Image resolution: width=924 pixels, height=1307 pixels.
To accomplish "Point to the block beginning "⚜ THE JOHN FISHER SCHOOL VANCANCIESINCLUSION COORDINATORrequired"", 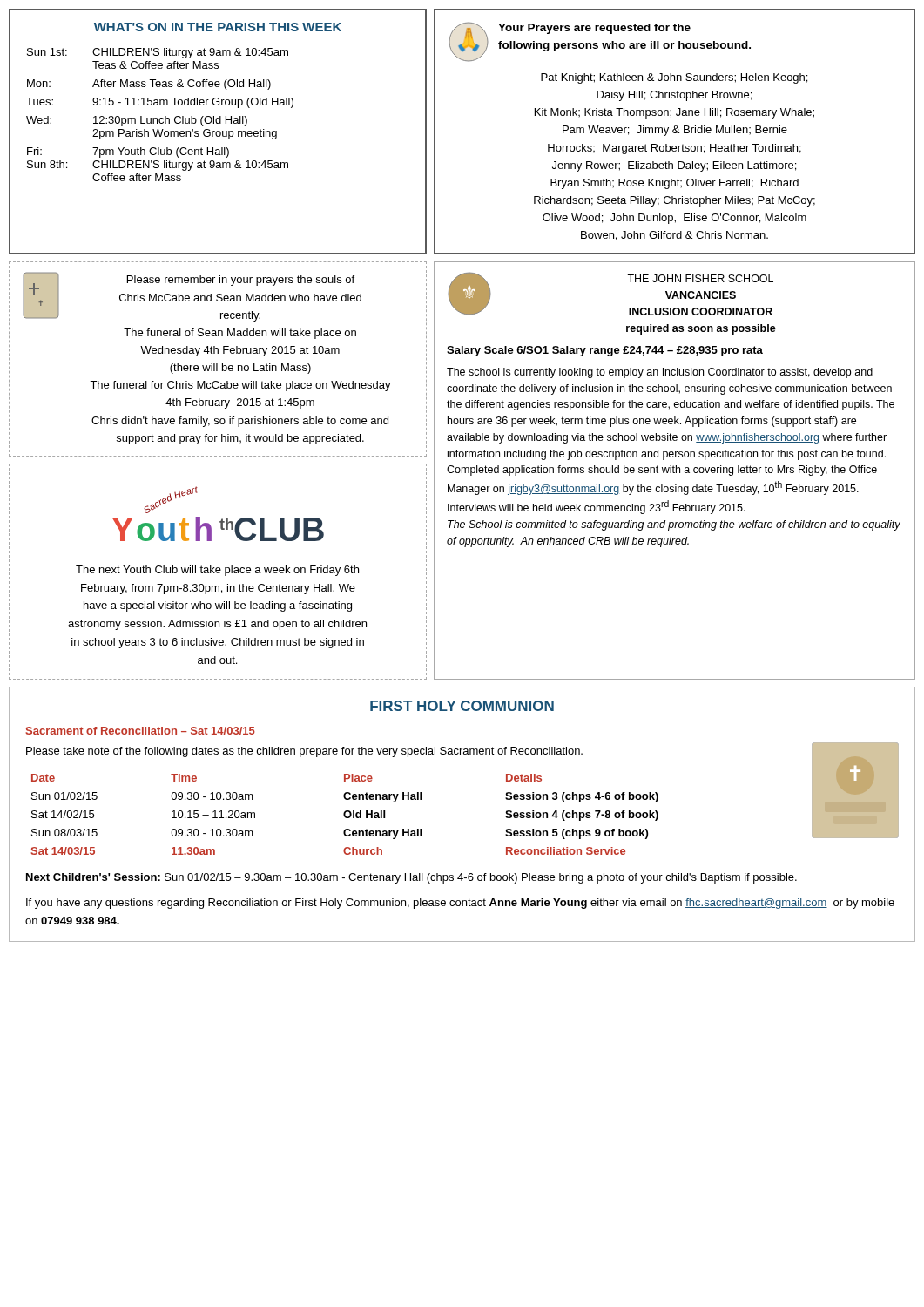I will (x=674, y=409).
